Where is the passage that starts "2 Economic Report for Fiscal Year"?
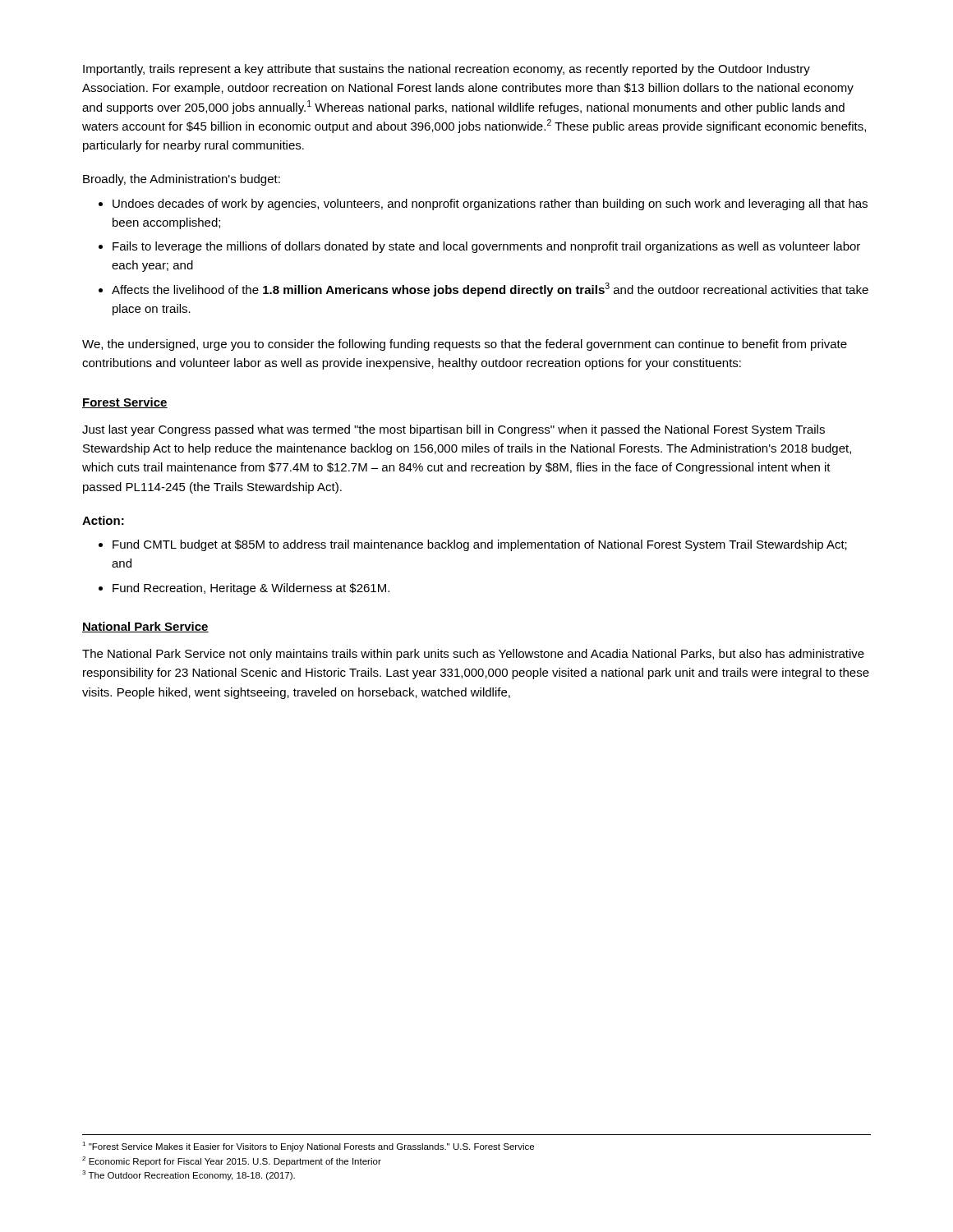The width and height of the screenshot is (953, 1232). point(232,1160)
